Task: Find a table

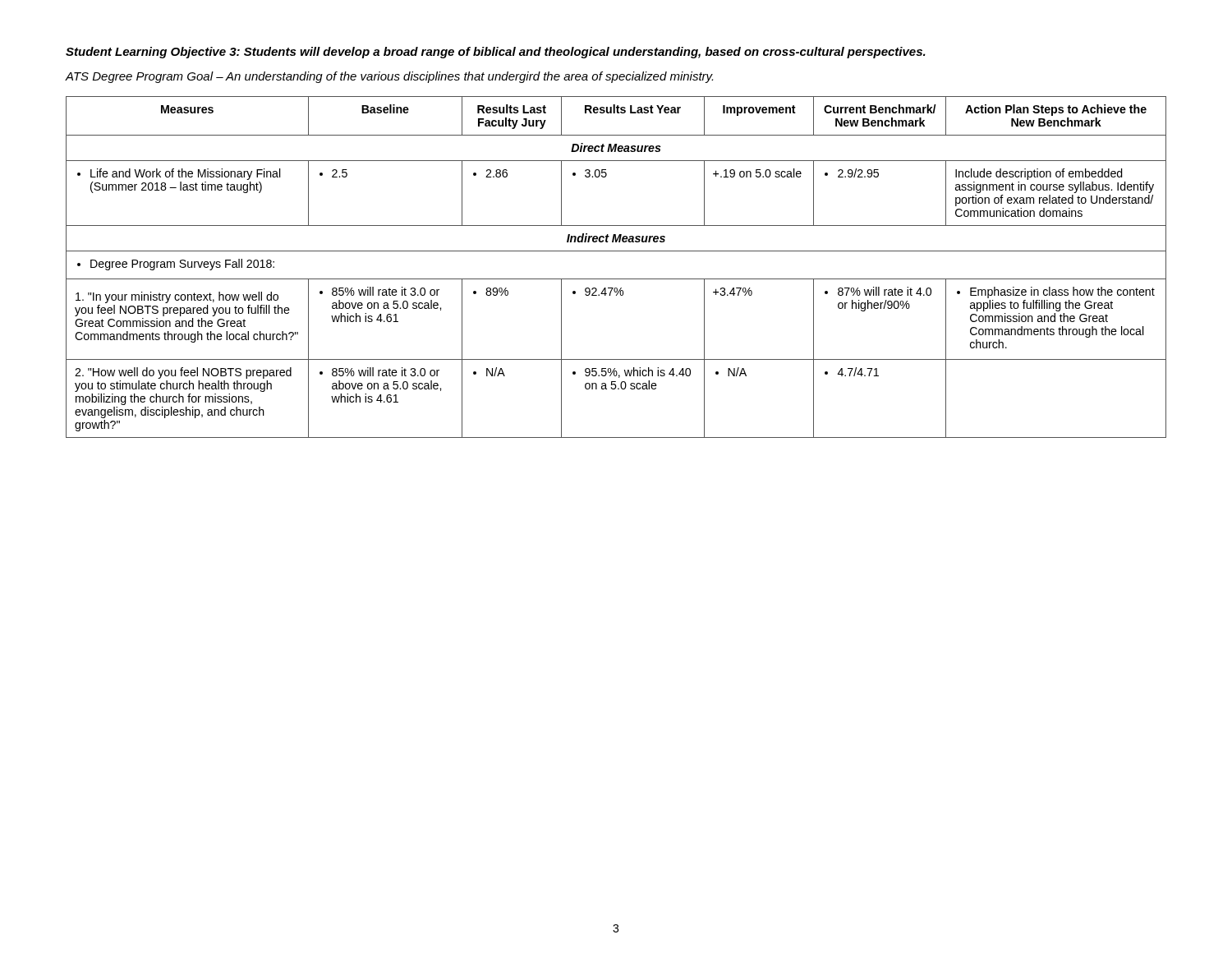Action: pos(616,267)
